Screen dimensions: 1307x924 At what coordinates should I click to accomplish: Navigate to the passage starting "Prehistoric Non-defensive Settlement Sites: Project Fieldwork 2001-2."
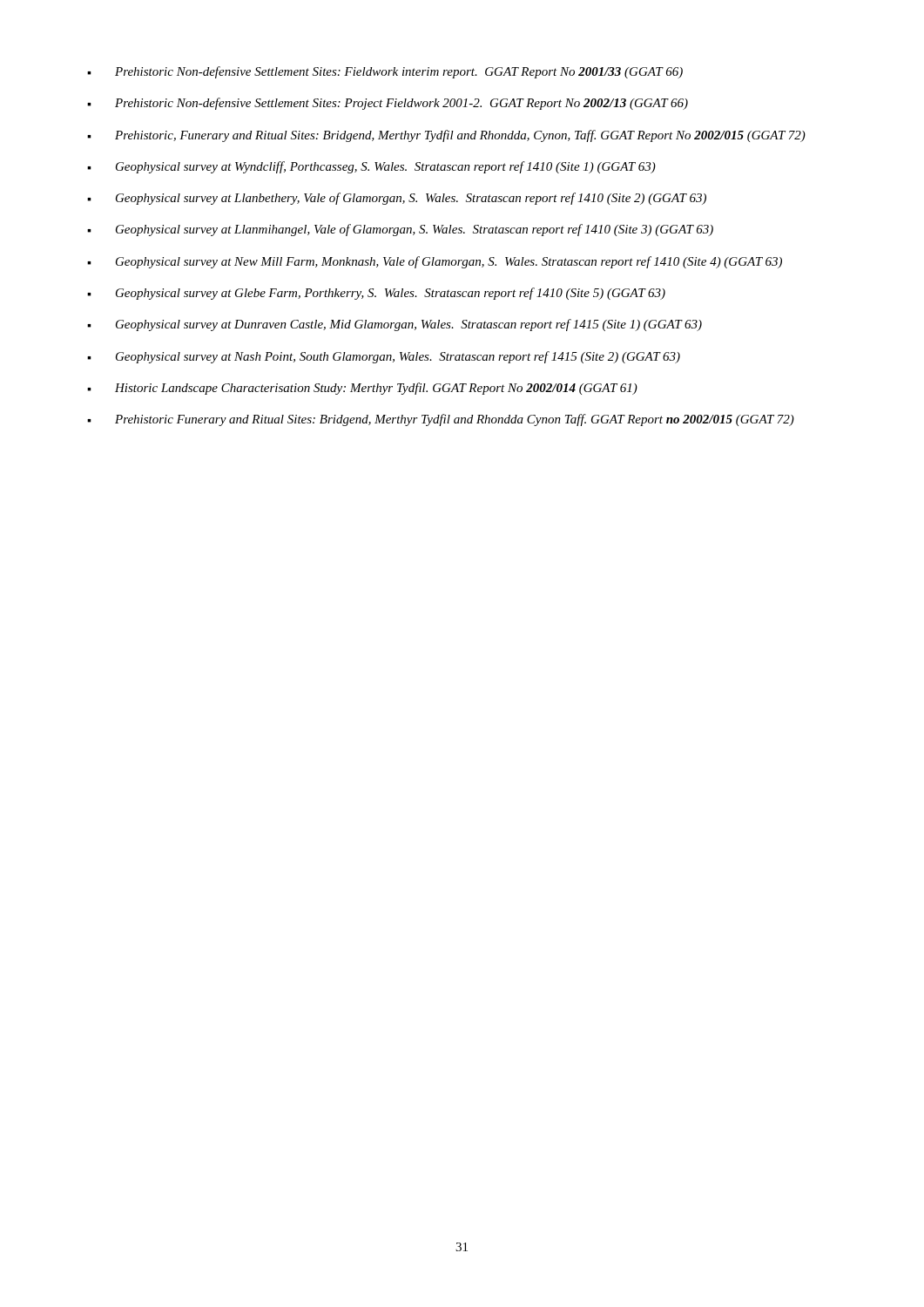click(x=471, y=104)
